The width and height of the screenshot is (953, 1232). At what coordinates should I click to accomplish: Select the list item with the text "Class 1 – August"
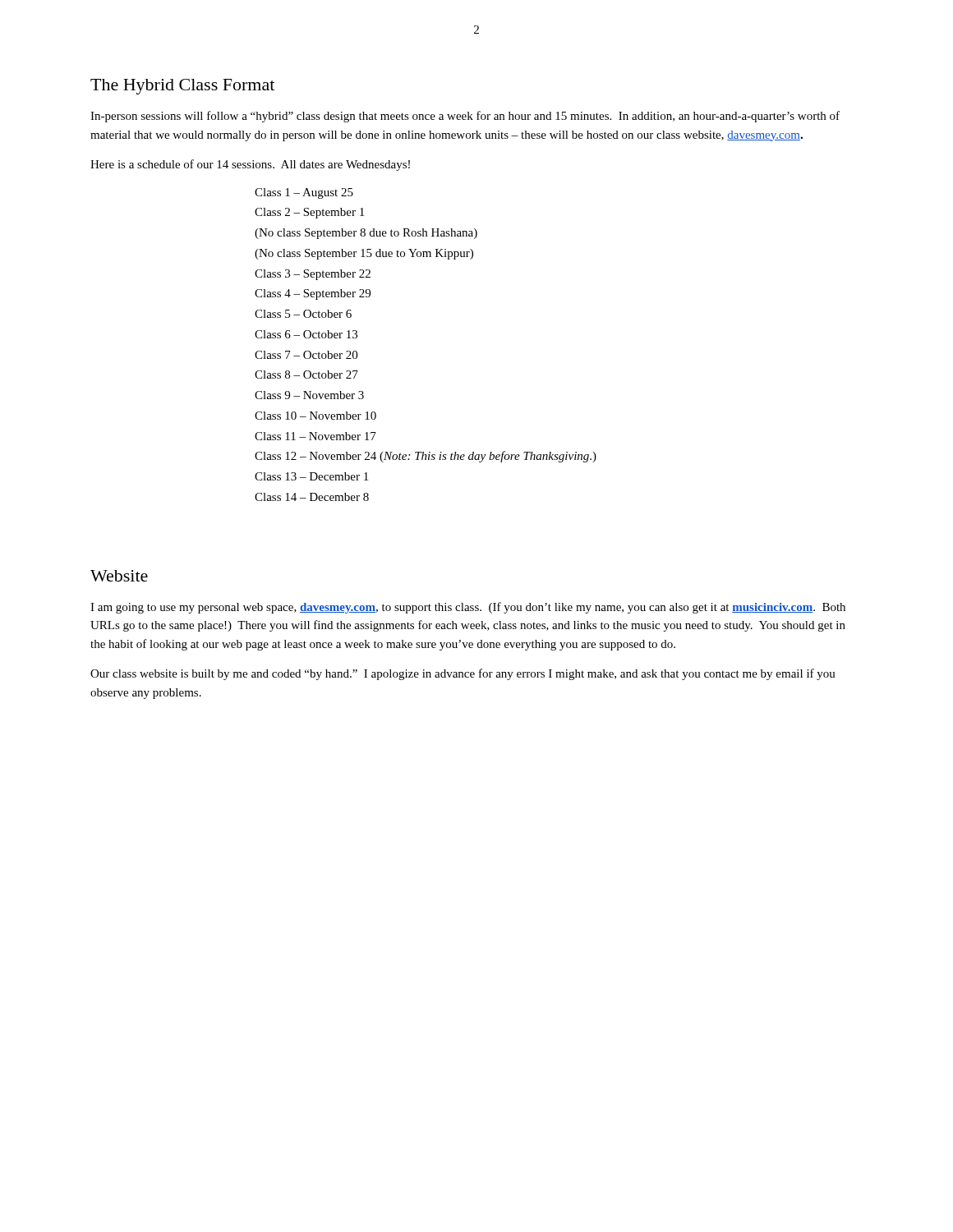click(304, 192)
